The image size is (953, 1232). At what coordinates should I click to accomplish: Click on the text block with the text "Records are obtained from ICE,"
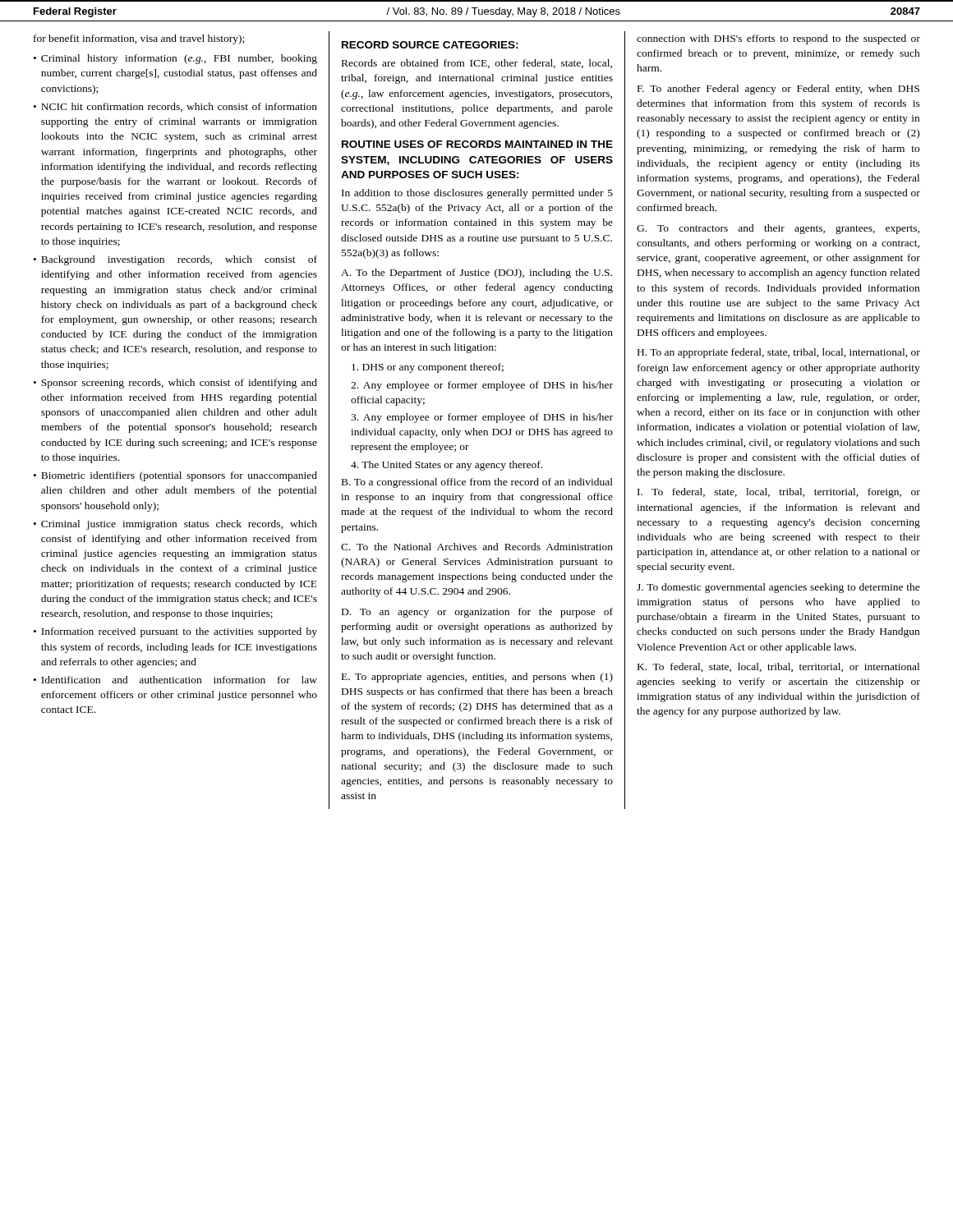[477, 93]
